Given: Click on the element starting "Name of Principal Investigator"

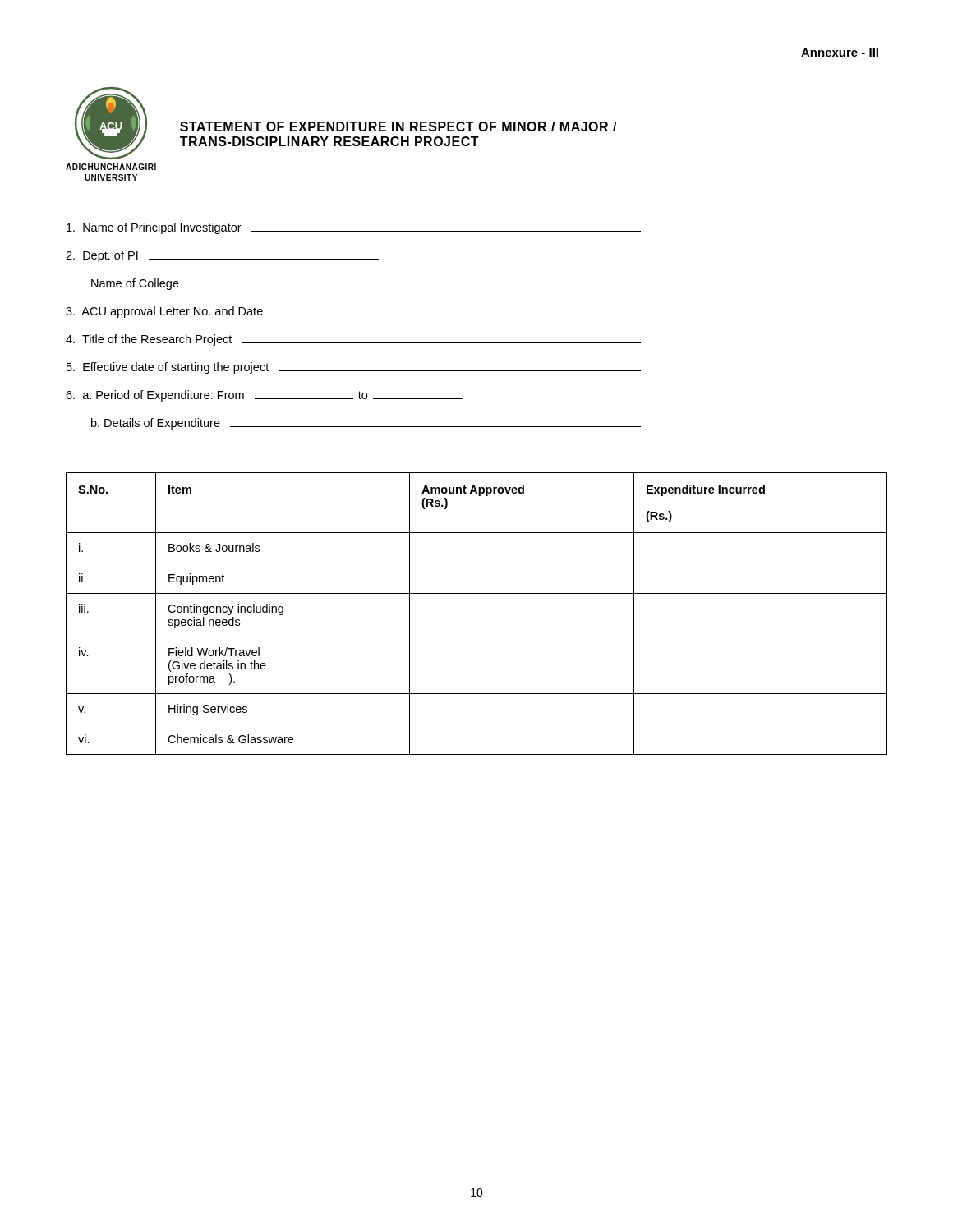Looking at the screenshot, I should [x=353, y=226].
